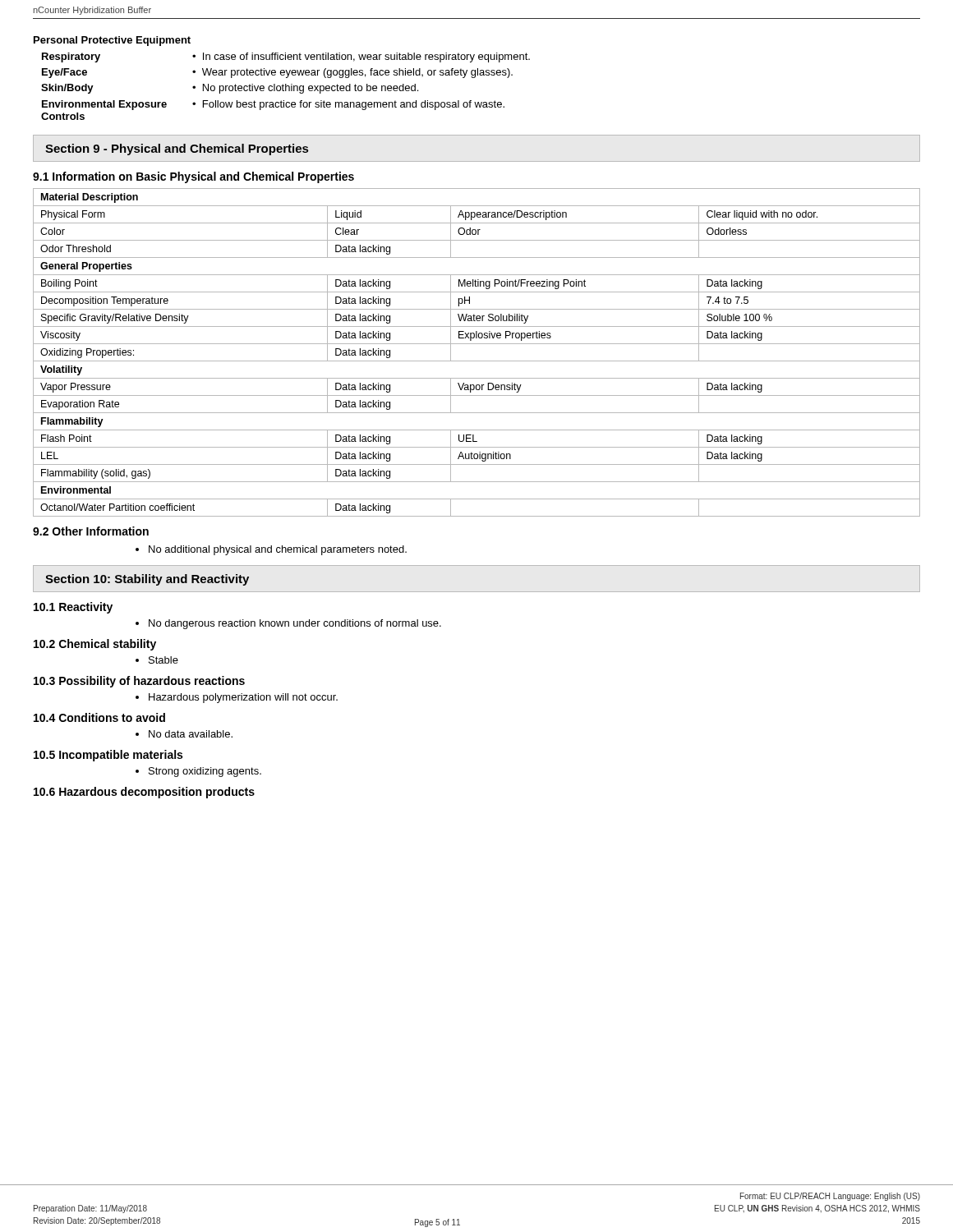Find "No additional physical and chemical parameters noted." on this page

(x=278, y=549)
